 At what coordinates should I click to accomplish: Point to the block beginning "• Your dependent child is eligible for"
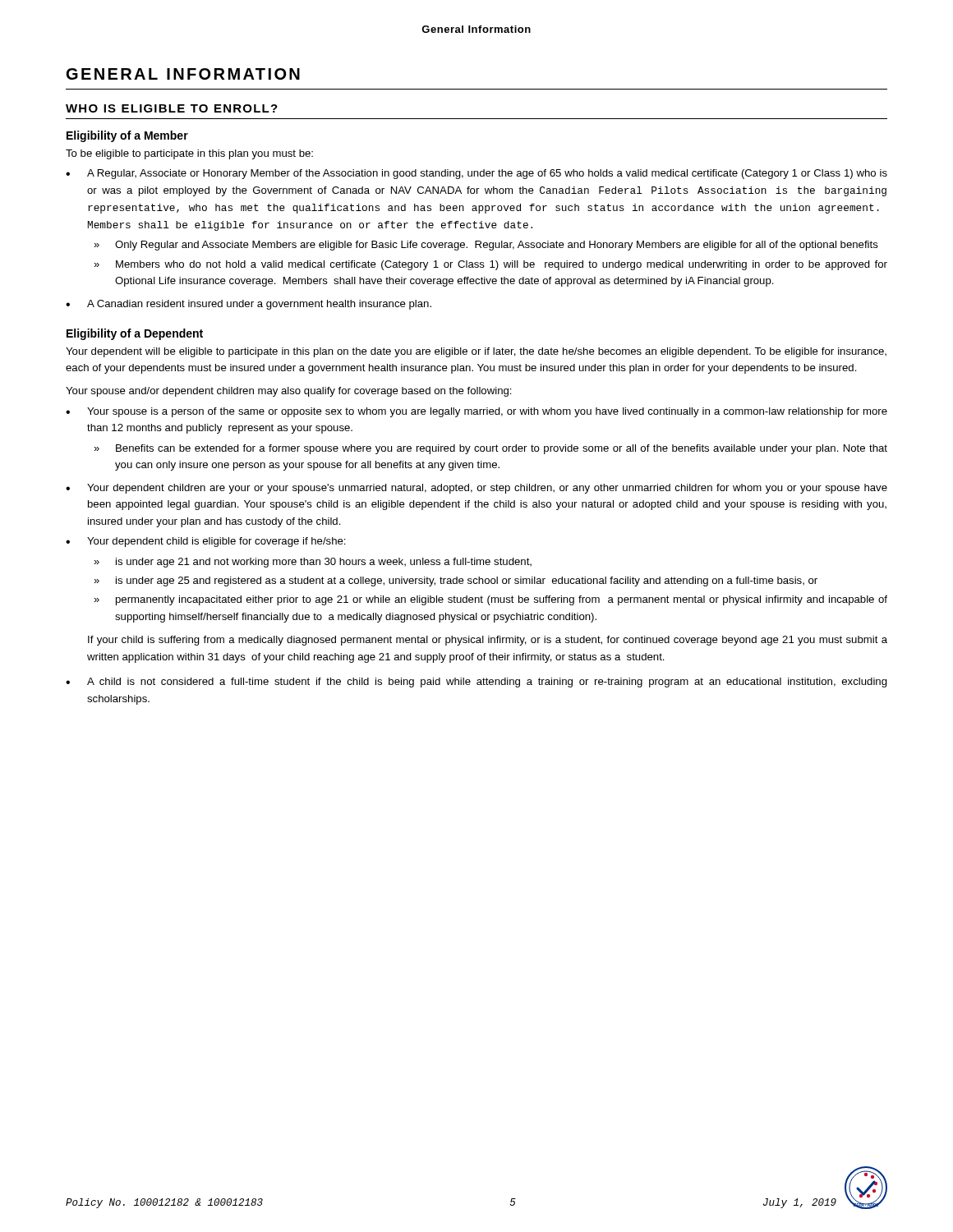[476, 602]
